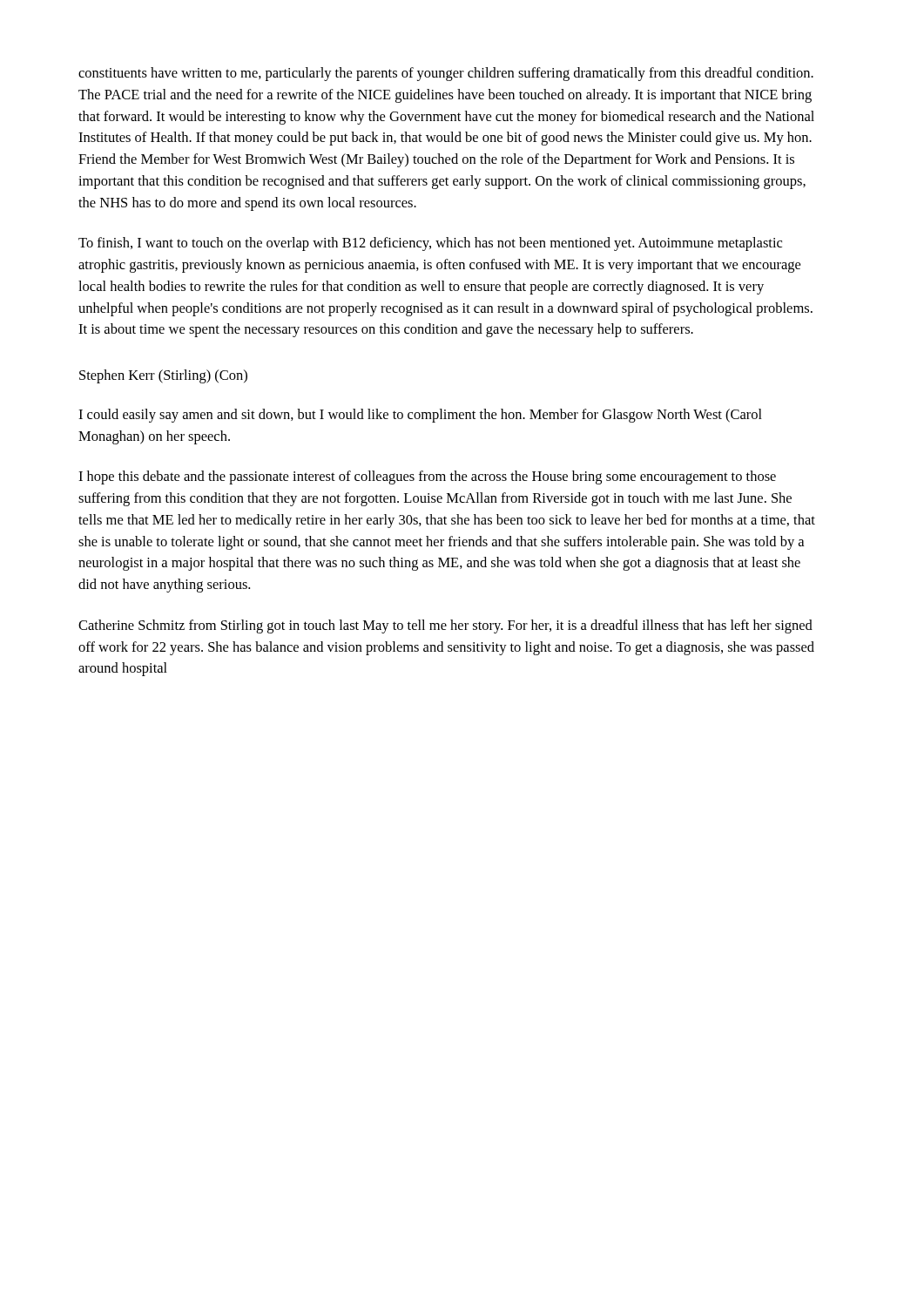Screen dimensions: 1307x924
Task: Navigate to the element starting "I hope this debate and the"
Action: click(447, 530)
